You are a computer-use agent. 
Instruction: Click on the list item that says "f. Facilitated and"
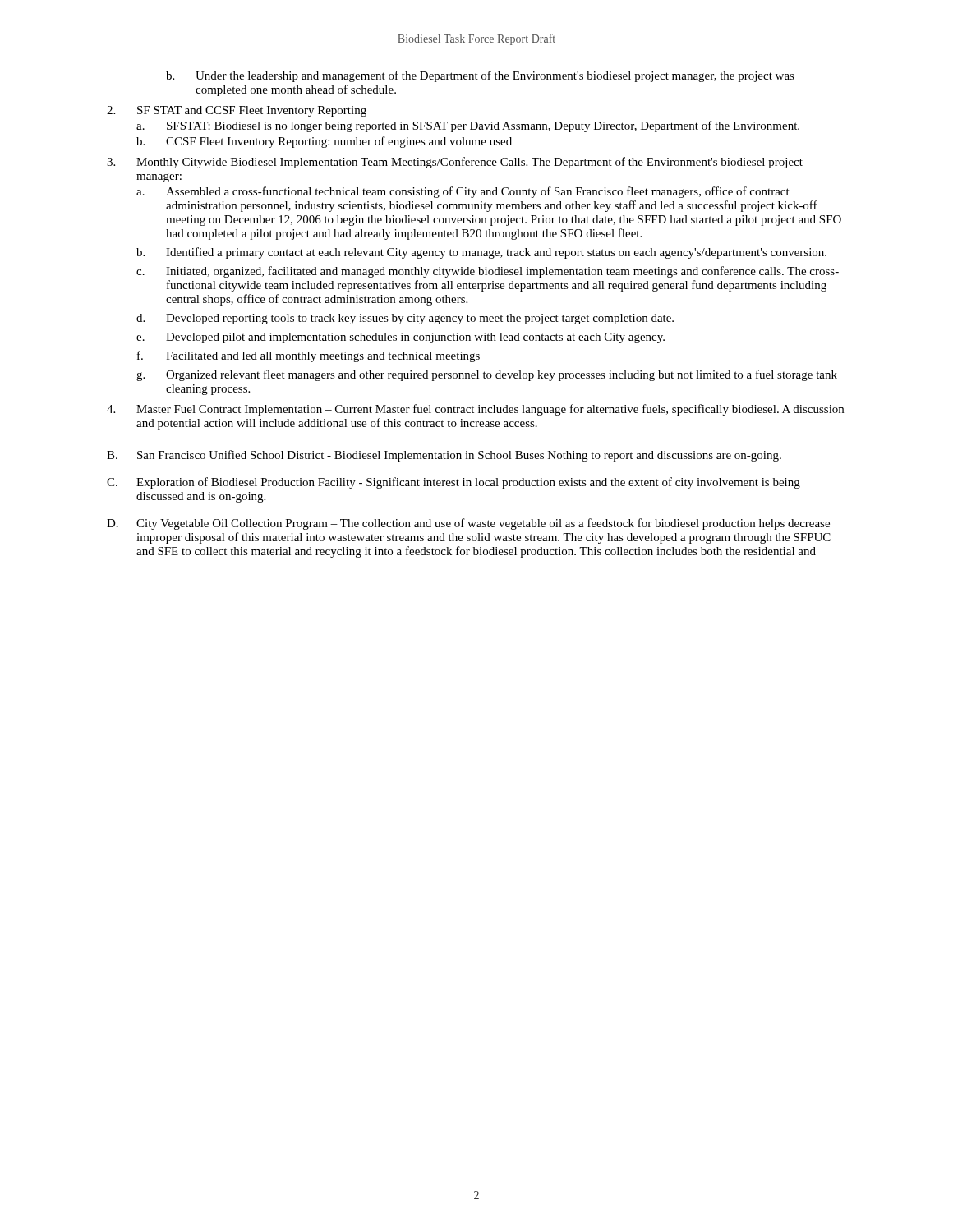308,356
